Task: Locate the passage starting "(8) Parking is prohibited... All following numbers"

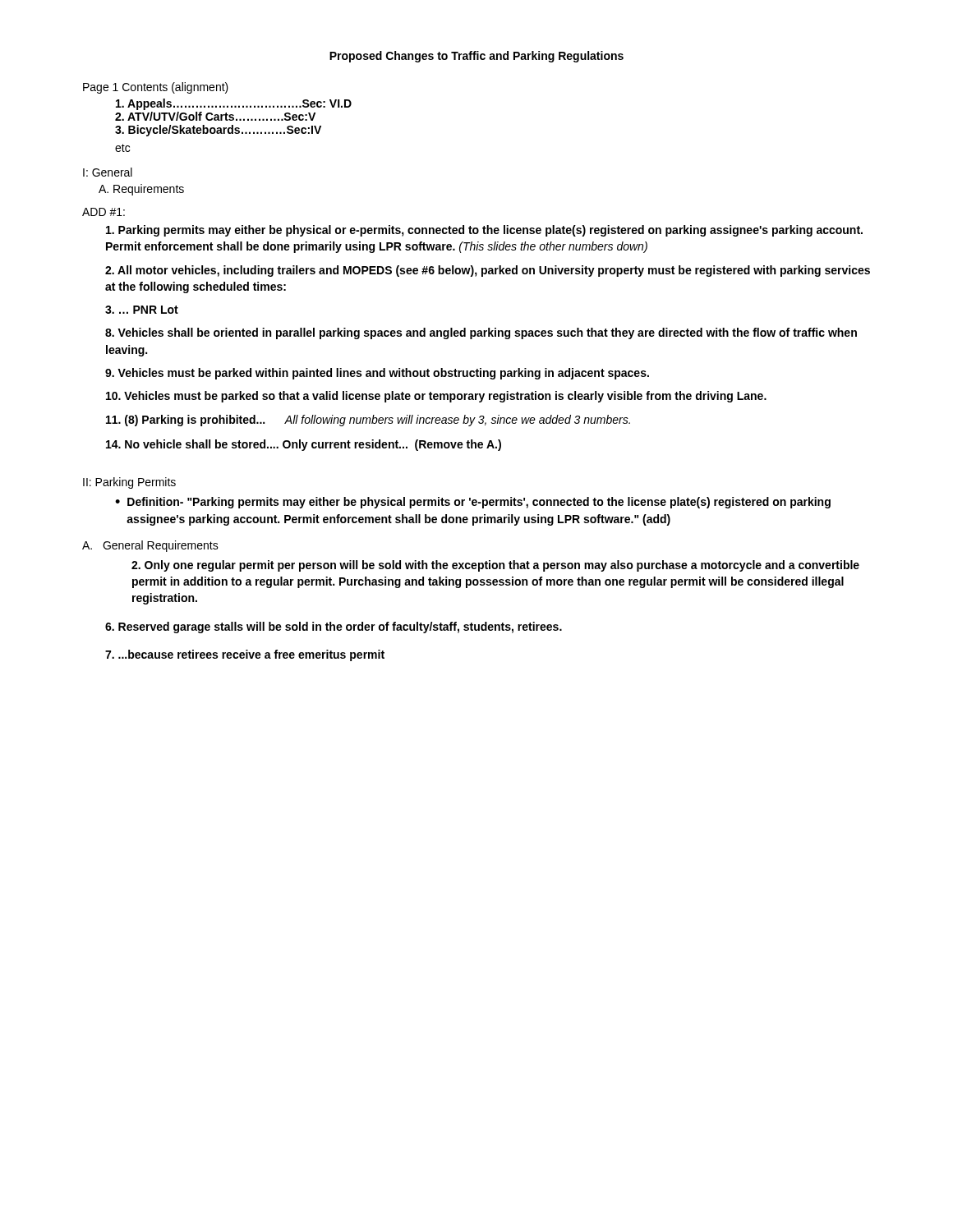Action: pos(368,420)
